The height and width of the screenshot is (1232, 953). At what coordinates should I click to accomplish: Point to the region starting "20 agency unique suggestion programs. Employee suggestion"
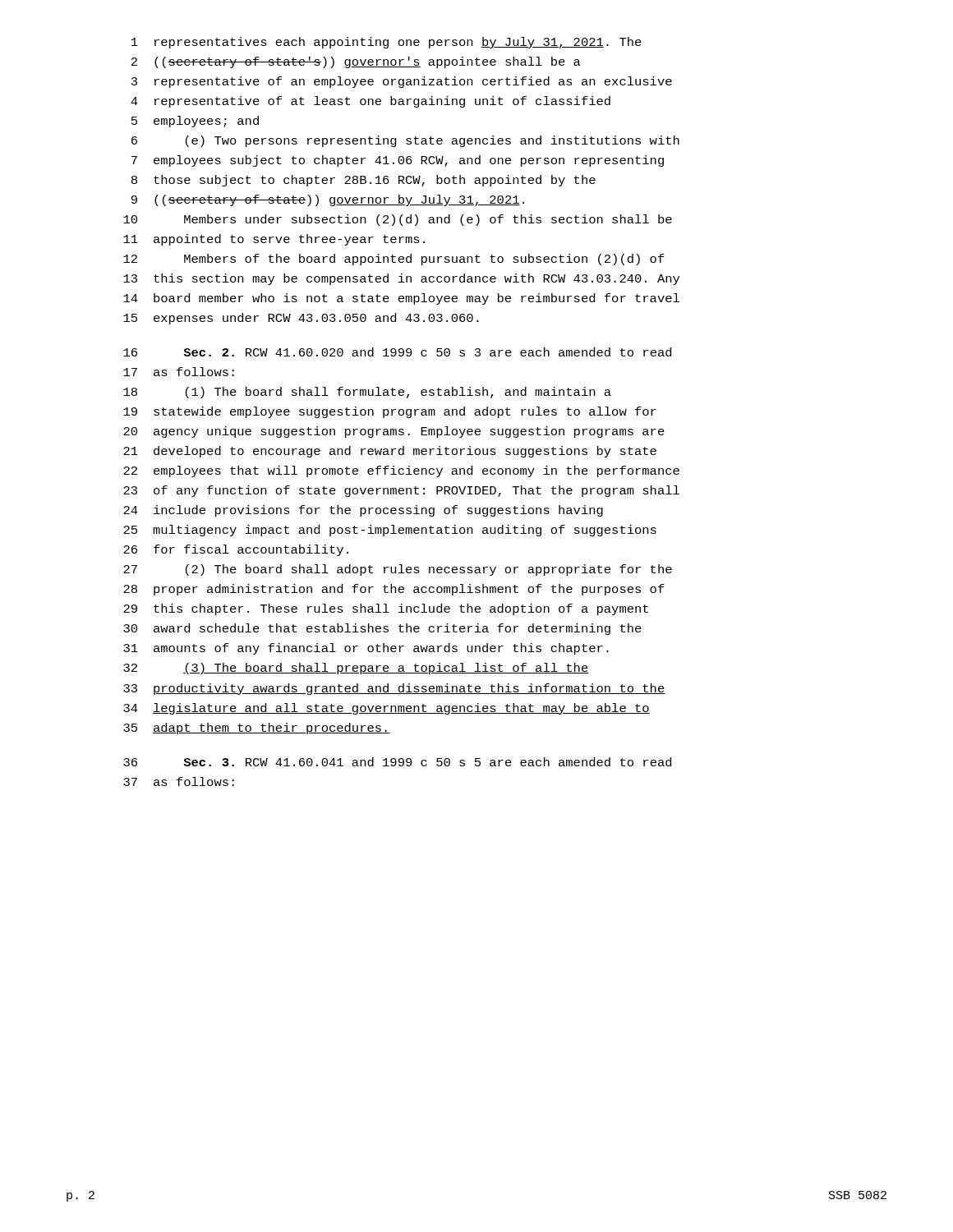tap(493, 432)
